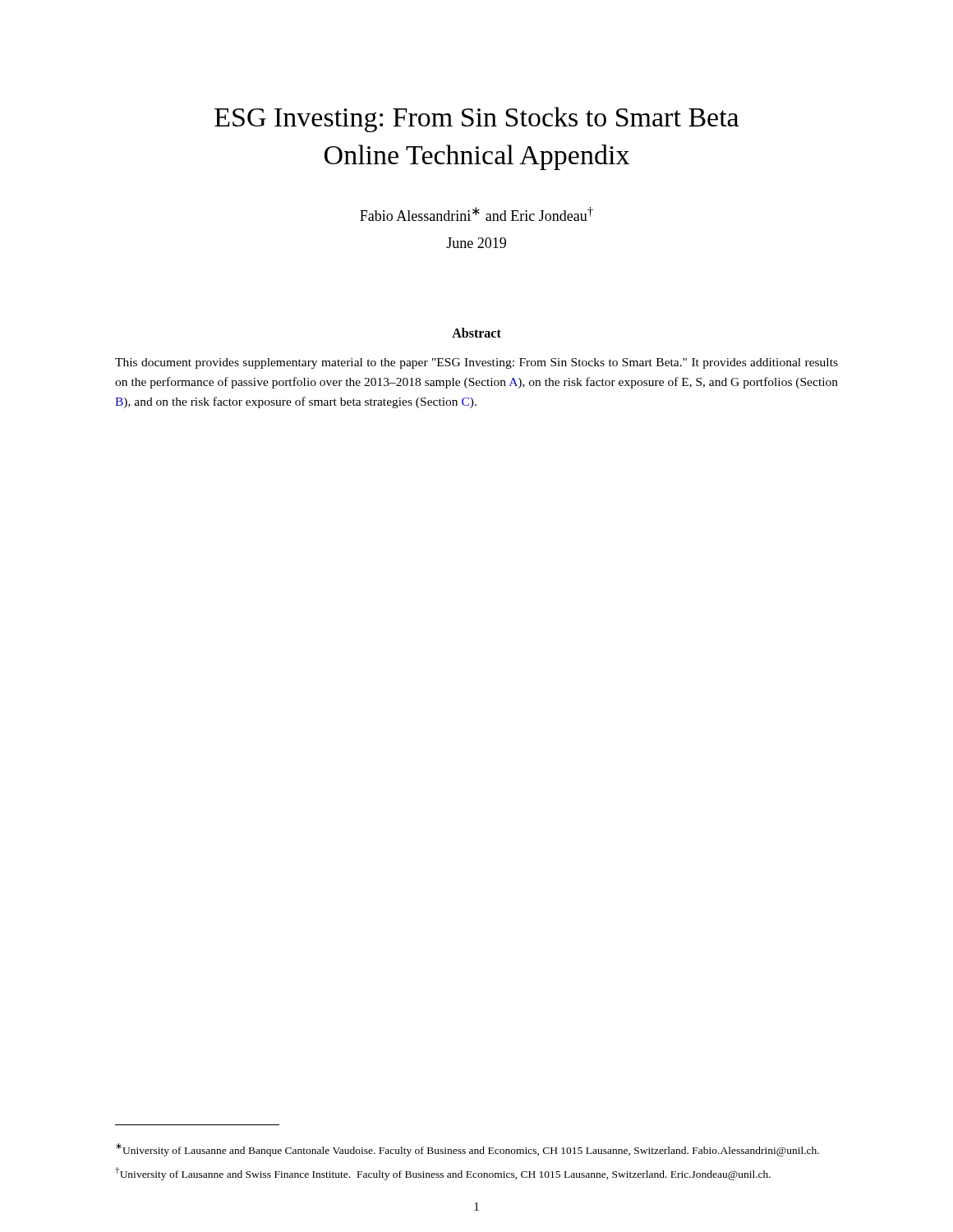Image resolution: width=953 pixels, height=1232 pixels.
Task: Point to the text block starting "Fabio Alessandrini∗ and Eric"
Action: tap(476, 214)
